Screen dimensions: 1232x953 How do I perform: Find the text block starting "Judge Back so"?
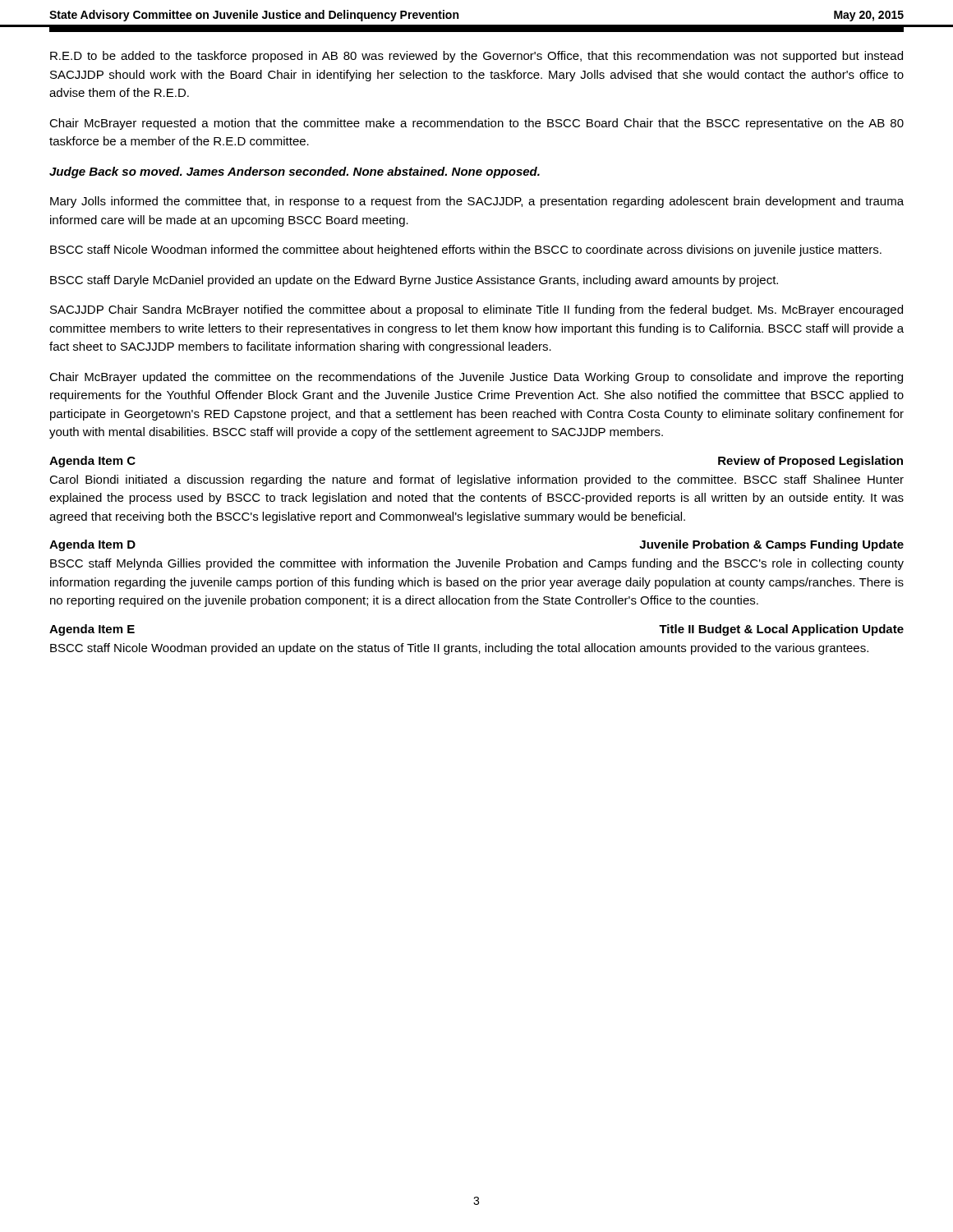(x=295, y=171)
